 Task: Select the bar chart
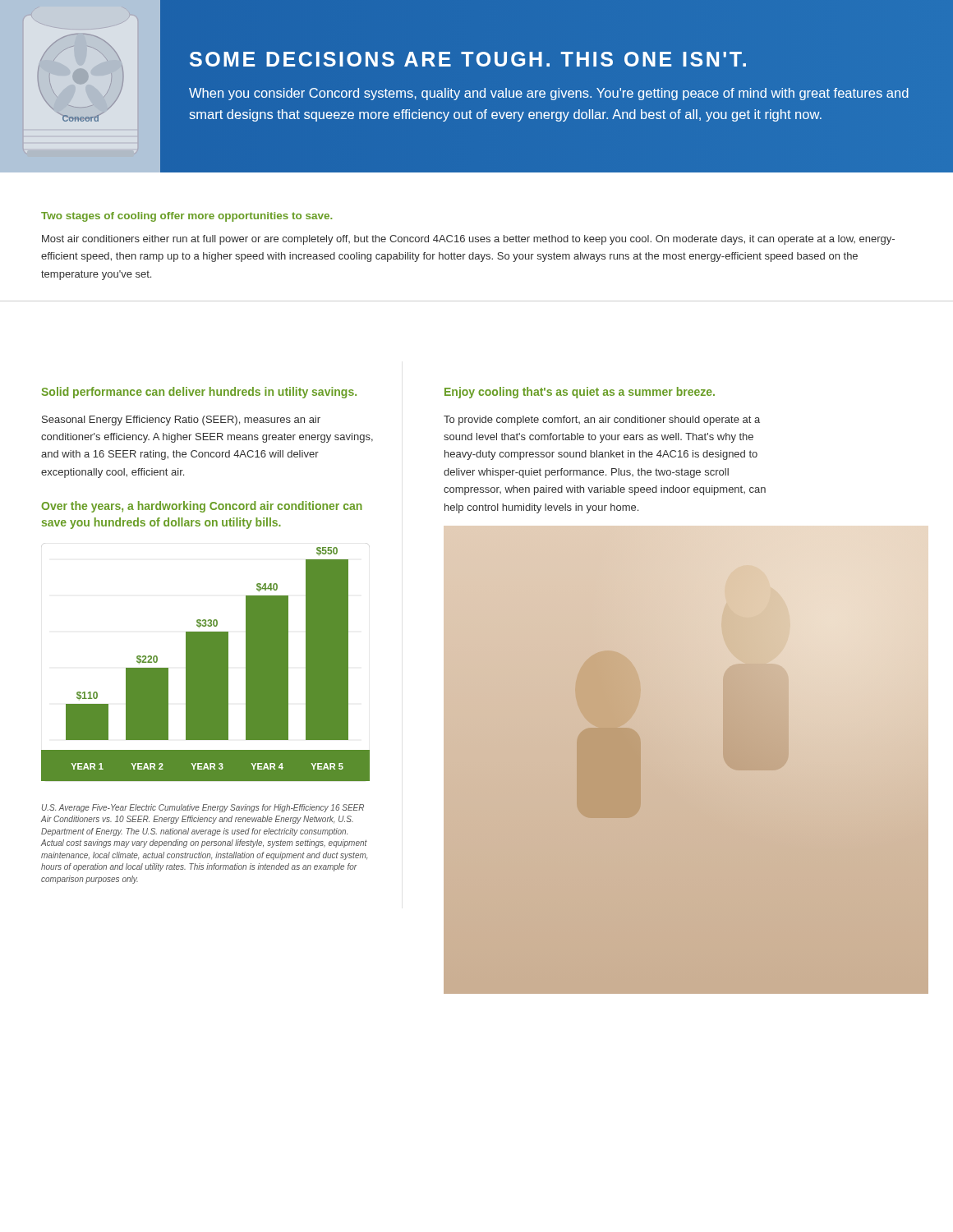pos(209,670)
